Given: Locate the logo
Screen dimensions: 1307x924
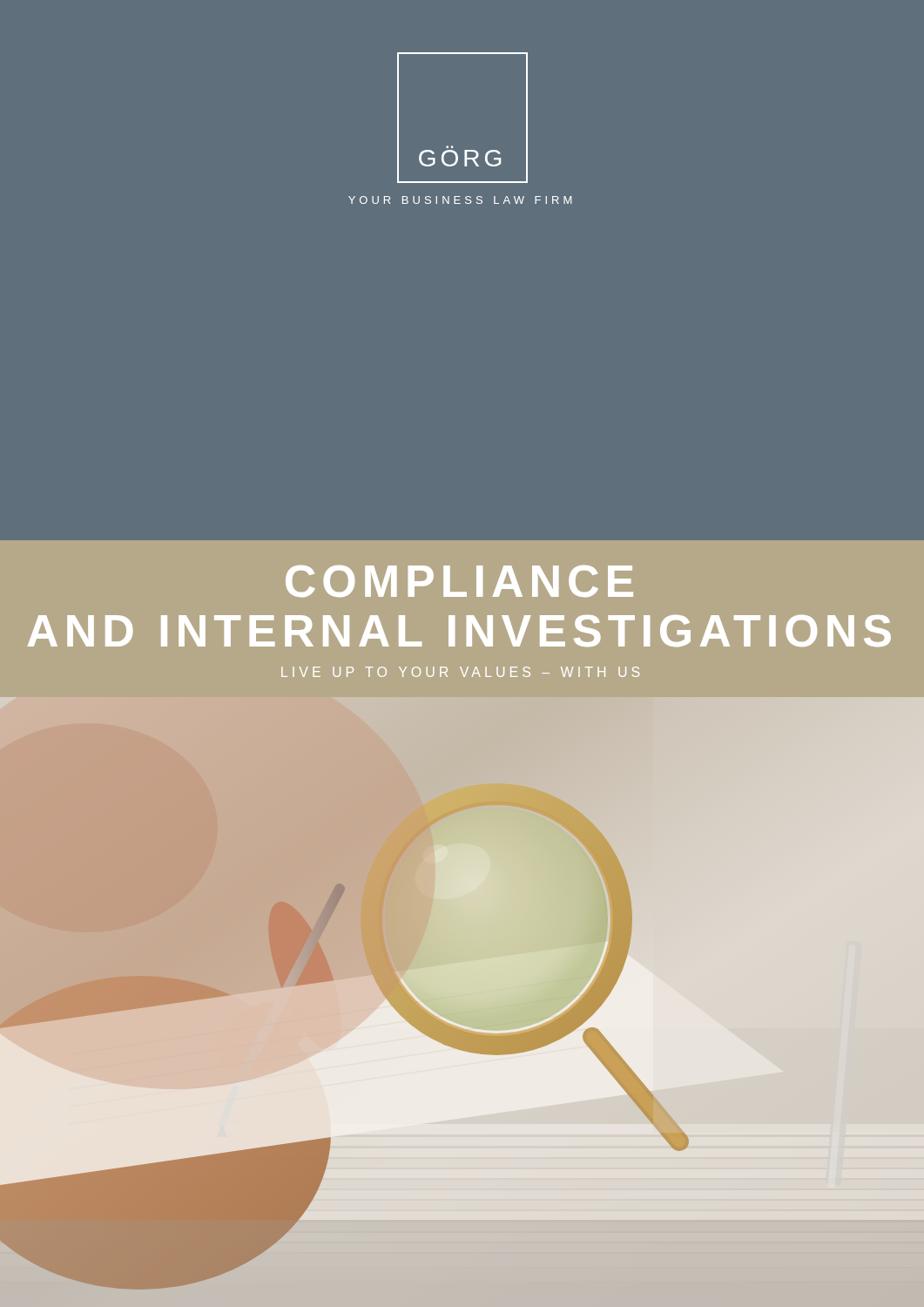Looking at the screenshot, I should click(x=462, y=129).
